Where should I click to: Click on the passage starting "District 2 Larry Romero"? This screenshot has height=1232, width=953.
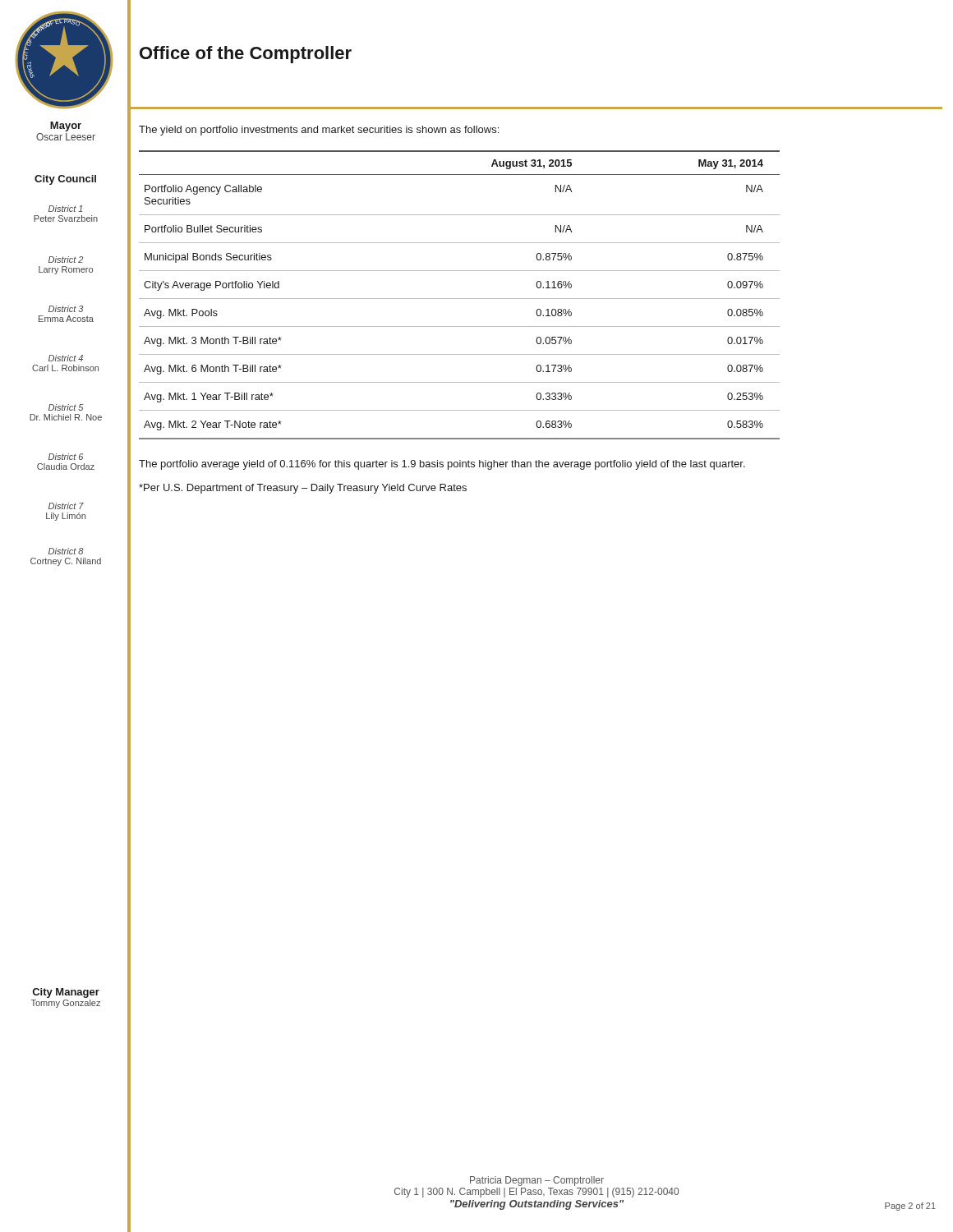66,265
